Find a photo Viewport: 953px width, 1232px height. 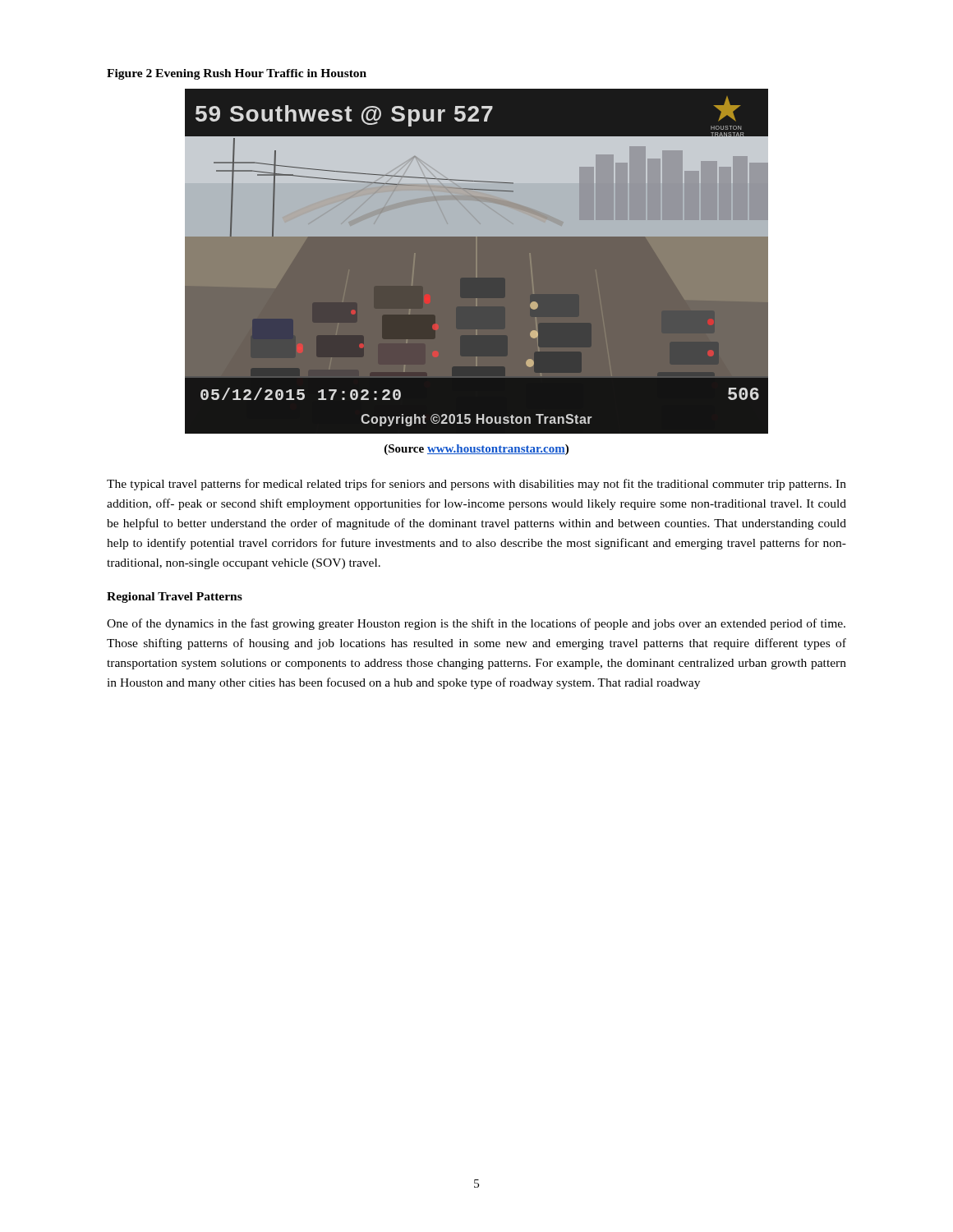[x=476, y=261]
